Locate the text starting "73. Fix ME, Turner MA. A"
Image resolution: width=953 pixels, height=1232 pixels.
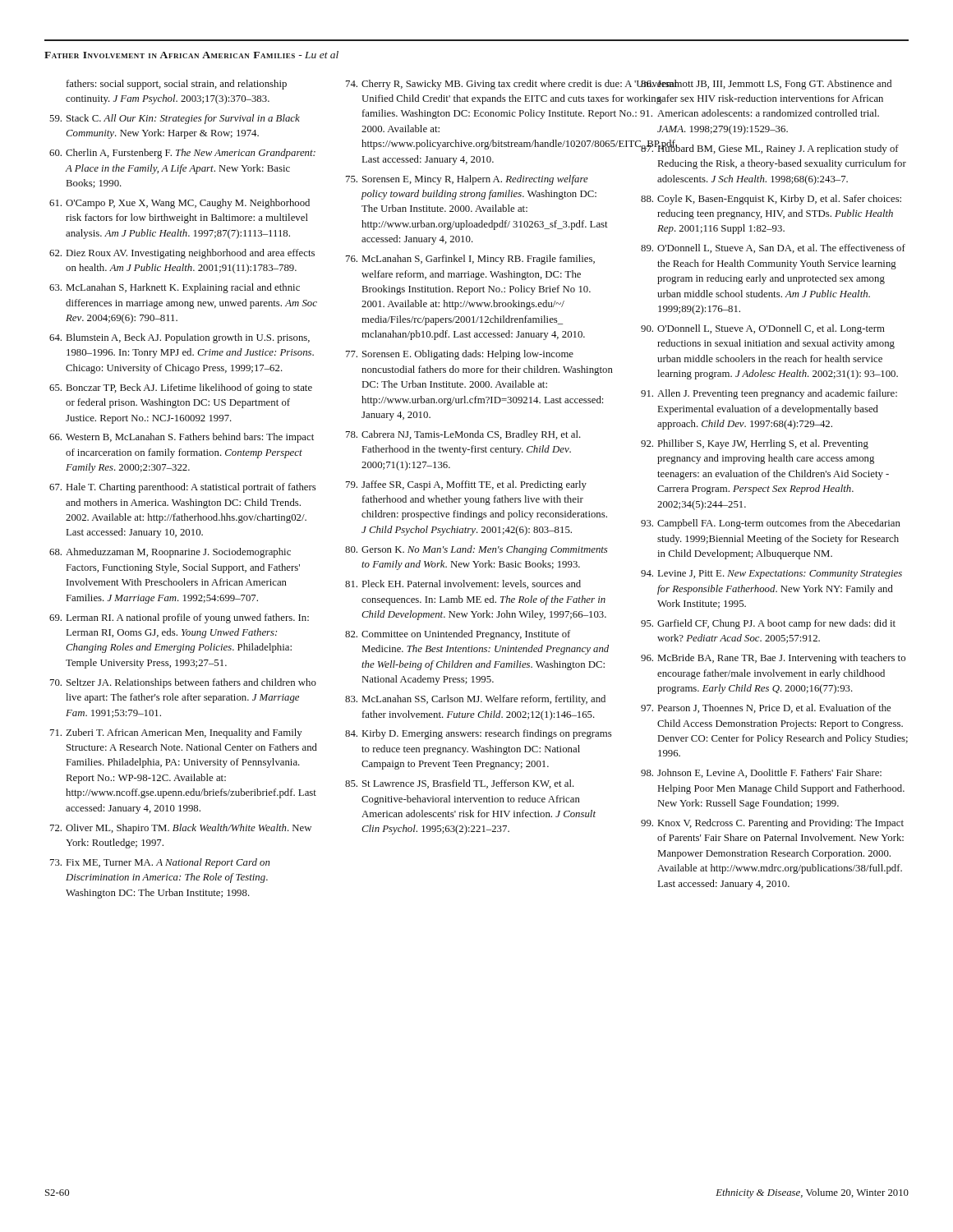pos(181,878)
